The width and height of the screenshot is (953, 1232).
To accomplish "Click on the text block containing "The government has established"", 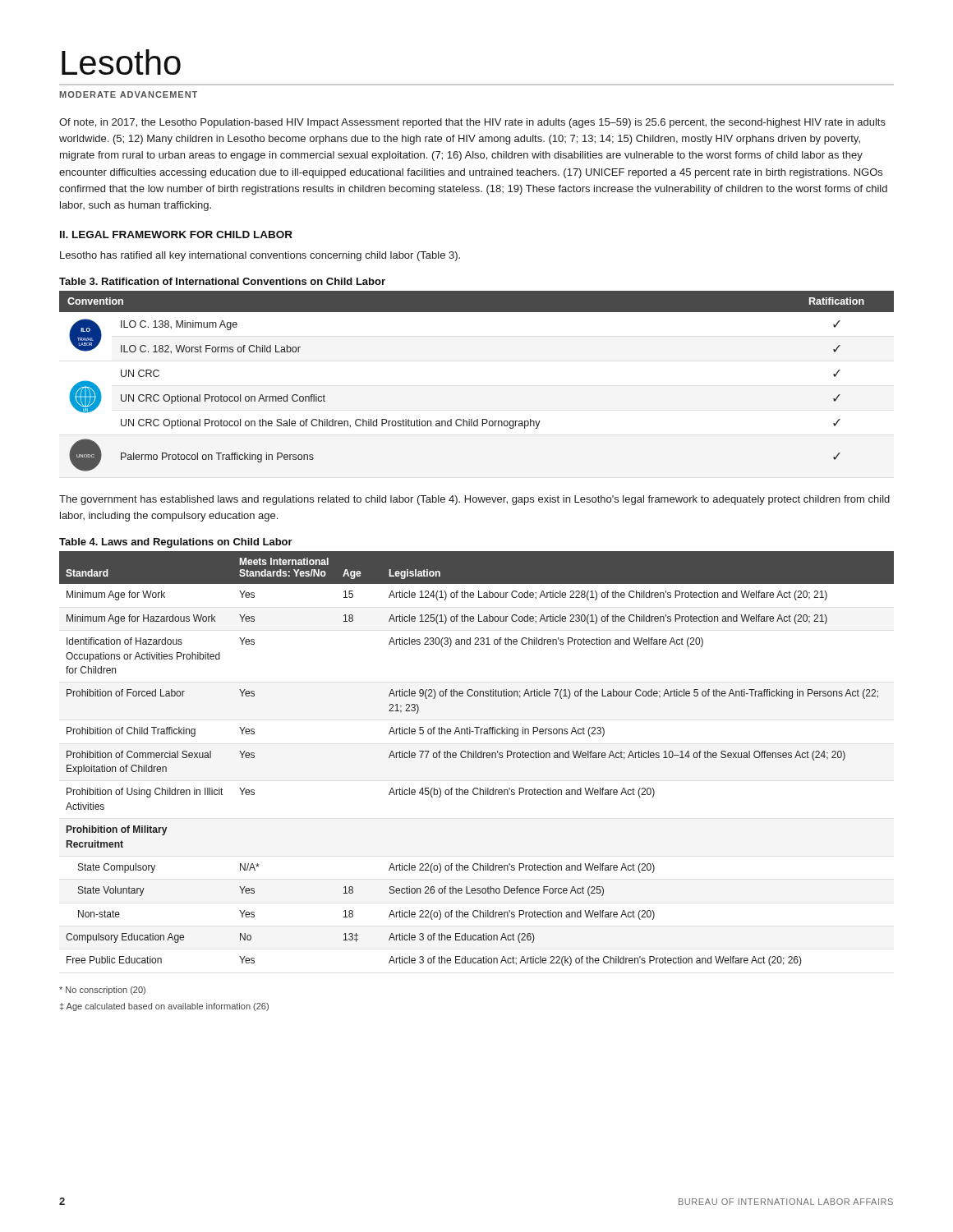I will coord(475,507).
